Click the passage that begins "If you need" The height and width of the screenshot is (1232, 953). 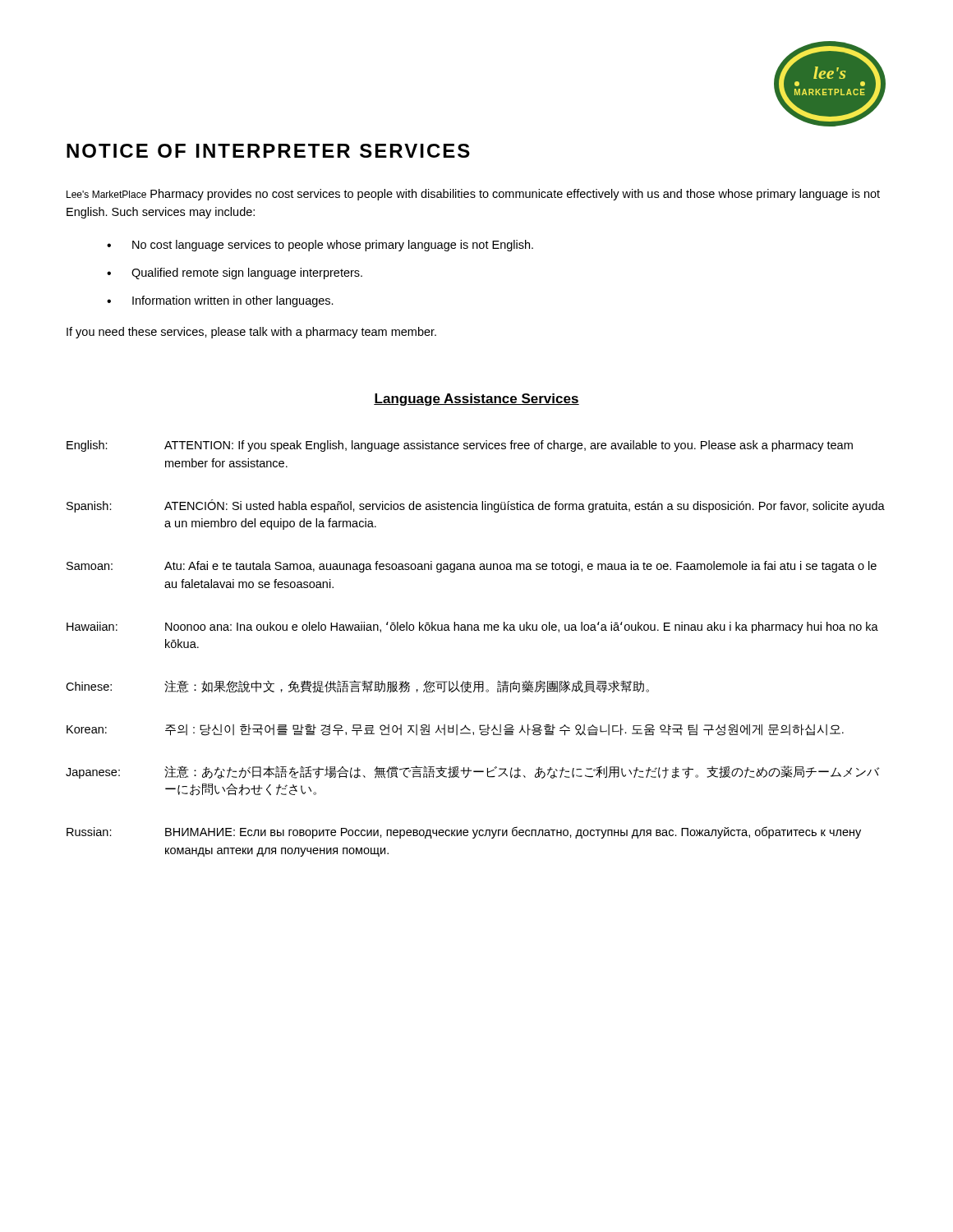(251, 332)
